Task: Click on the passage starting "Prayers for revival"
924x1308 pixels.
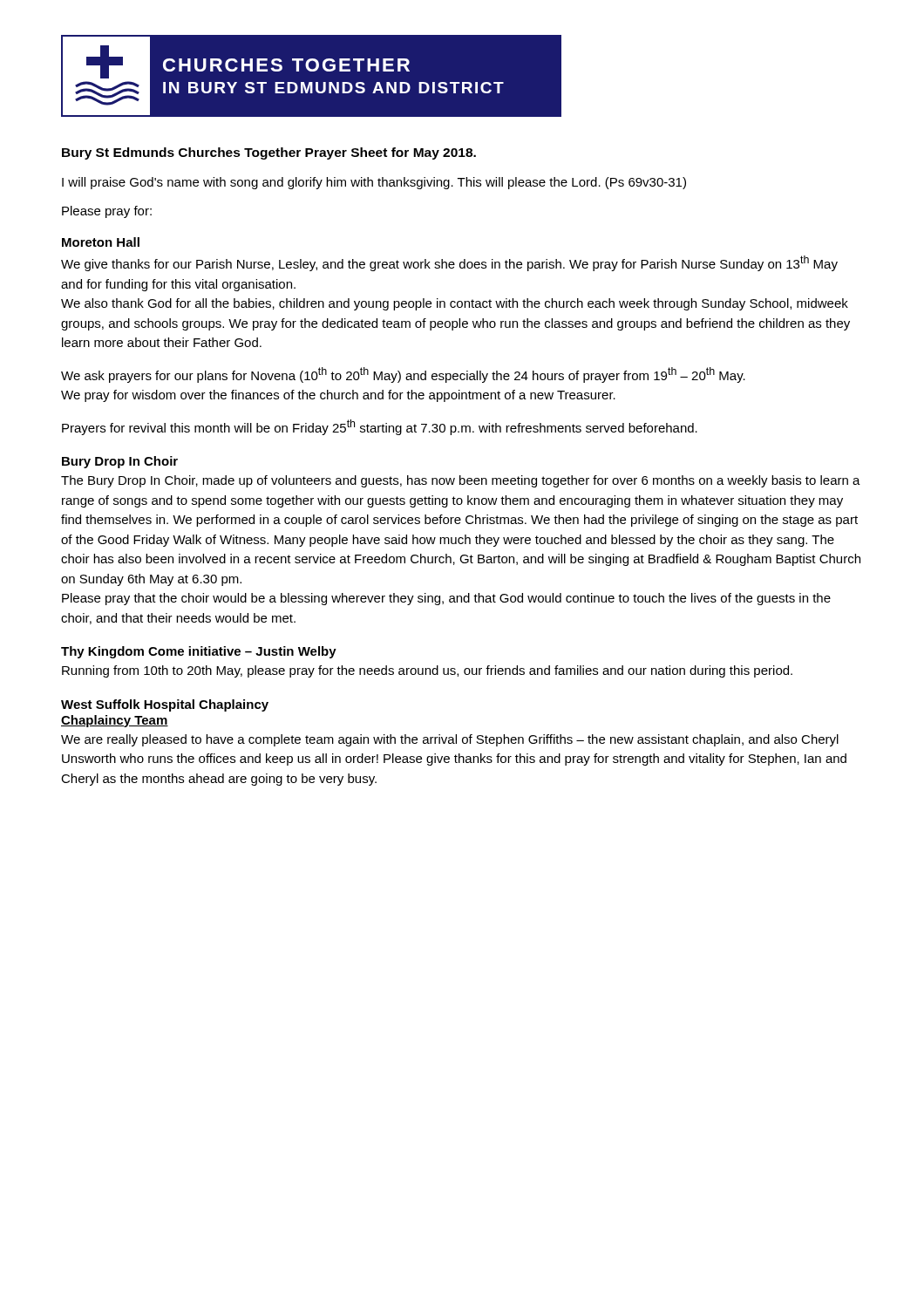Action: [x=380, y=426]
